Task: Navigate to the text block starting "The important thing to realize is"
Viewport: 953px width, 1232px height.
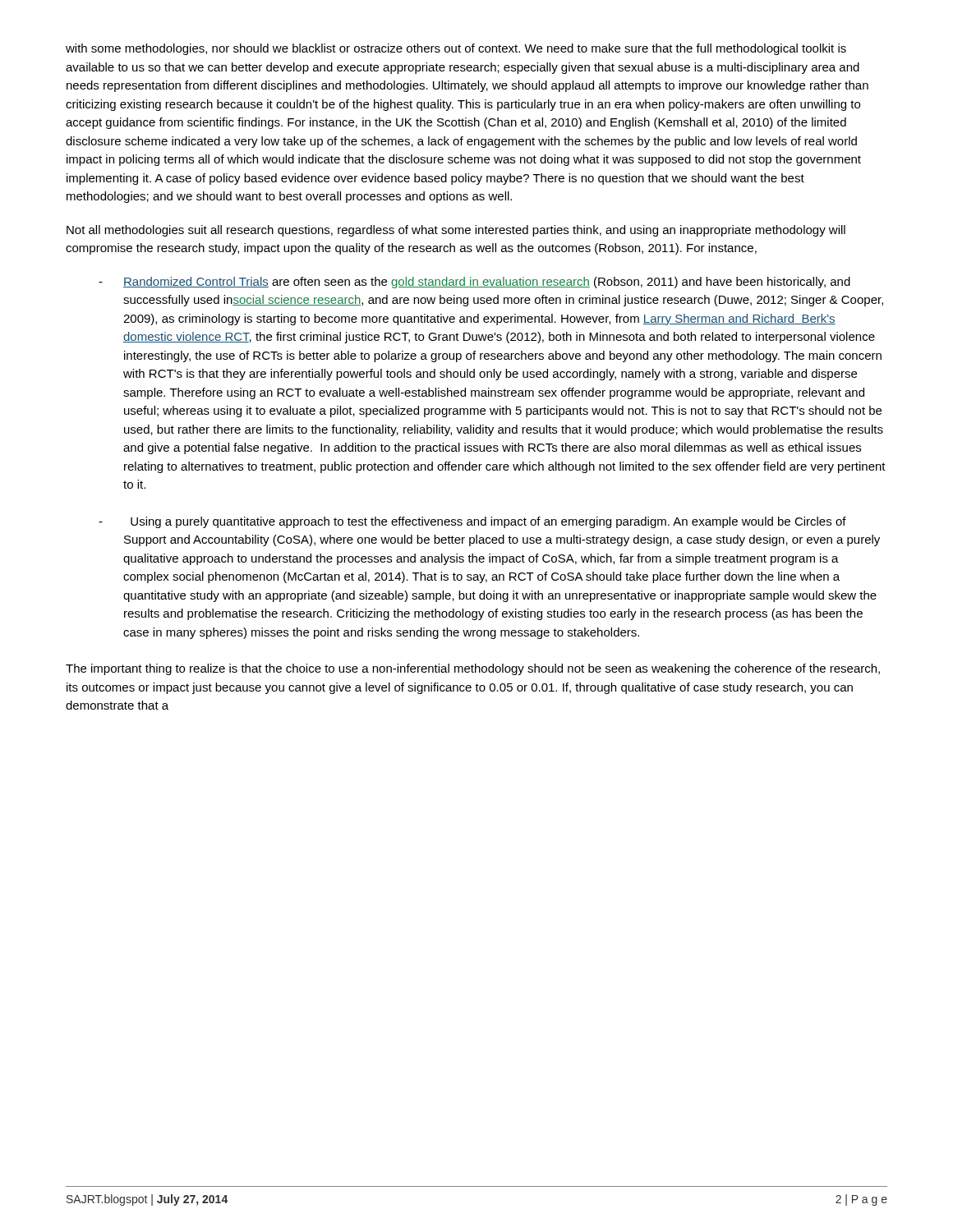Action: [x=473, y=687]
